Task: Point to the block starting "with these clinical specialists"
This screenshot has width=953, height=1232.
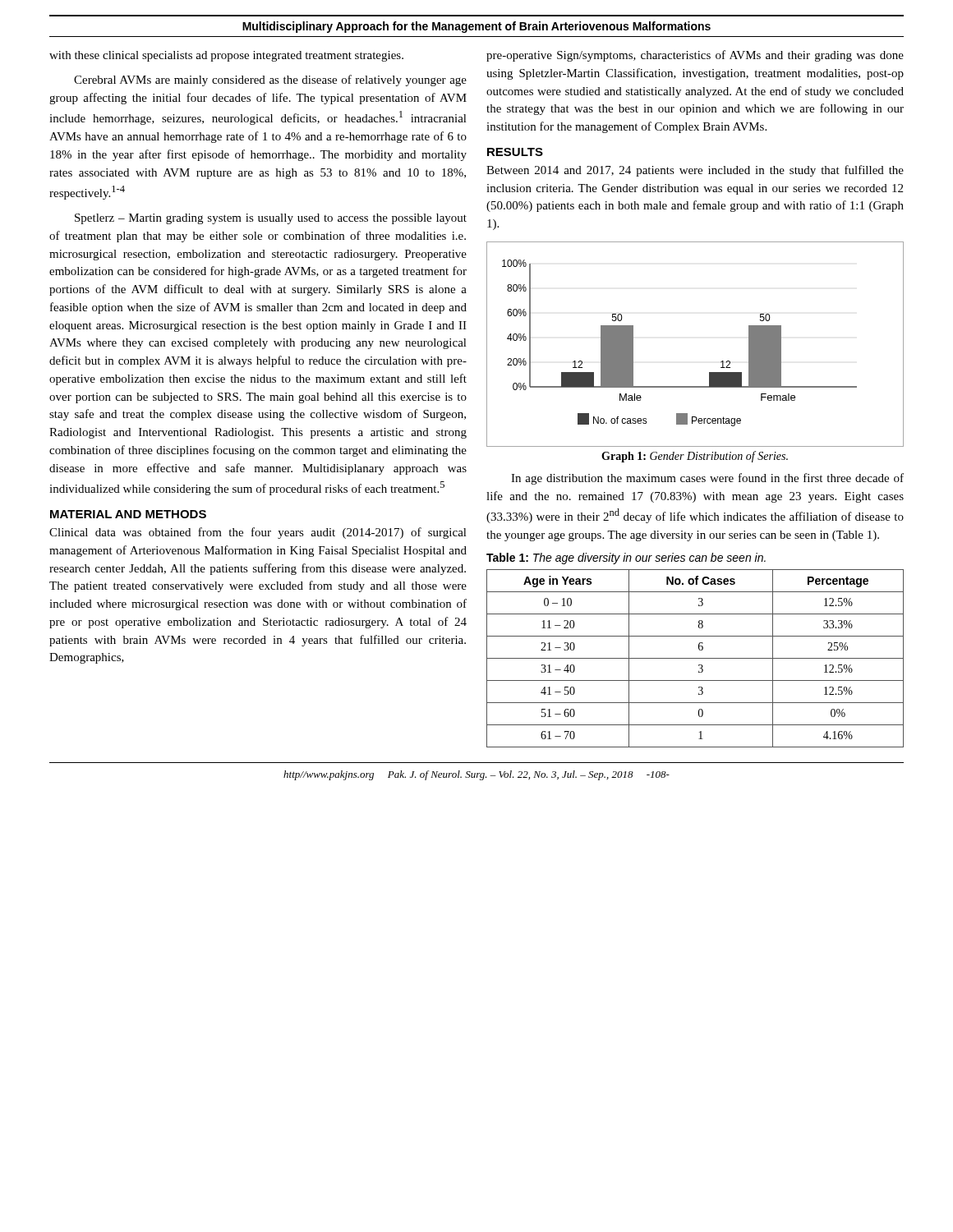Action: click(x=258, y=273)
